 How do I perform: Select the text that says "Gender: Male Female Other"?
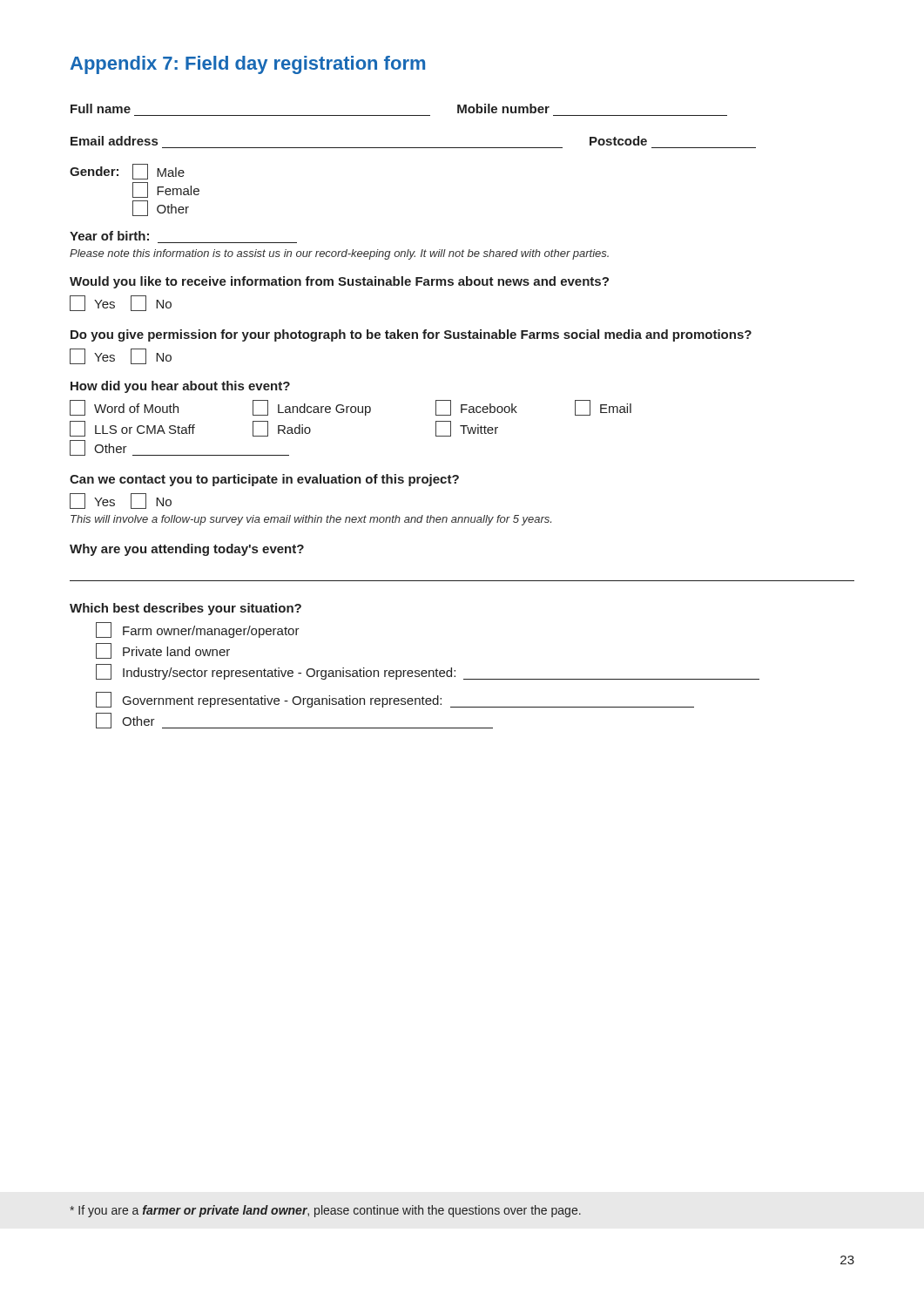click(135, 190)
